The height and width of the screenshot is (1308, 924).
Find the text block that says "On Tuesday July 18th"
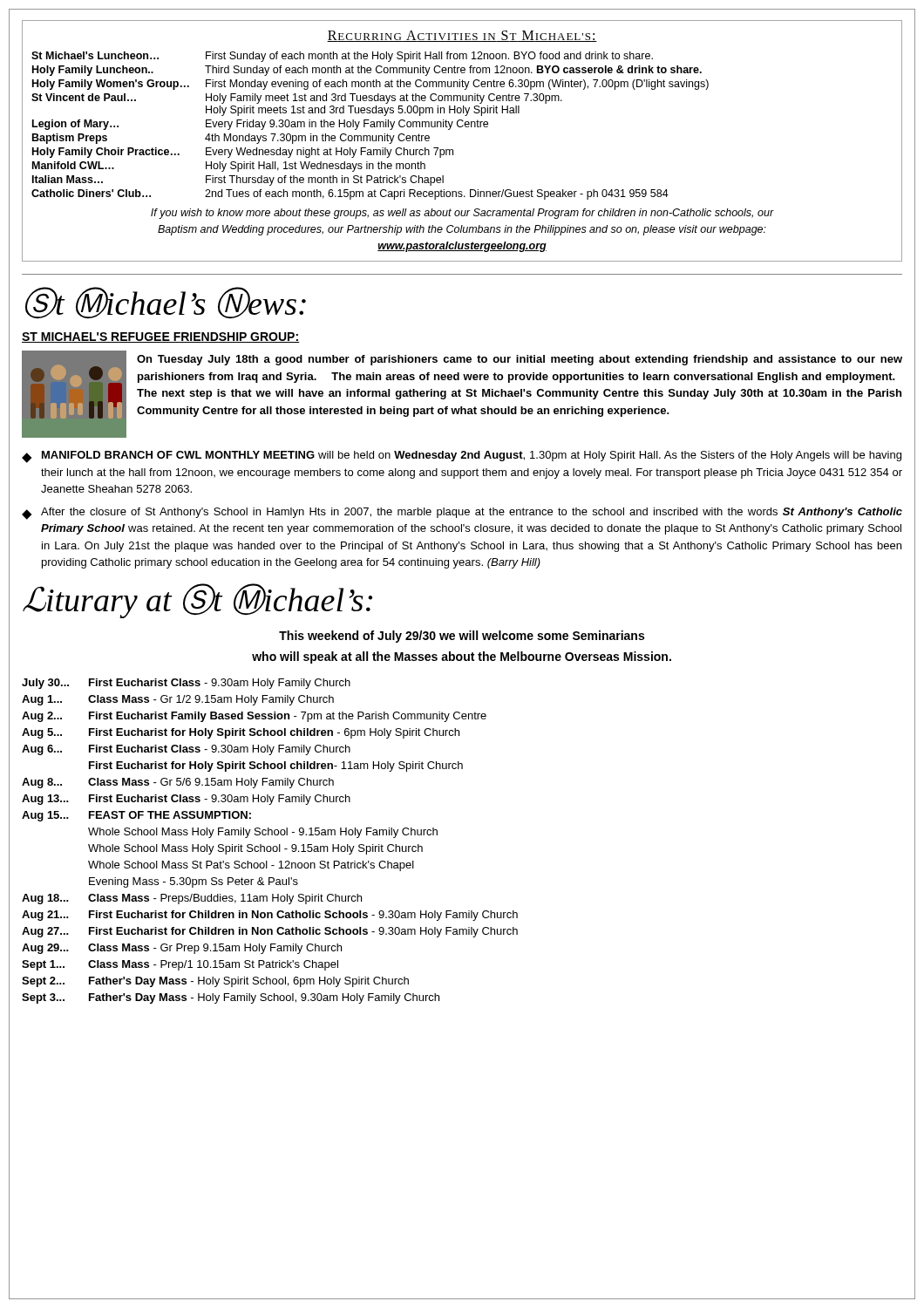click(462, 394)
